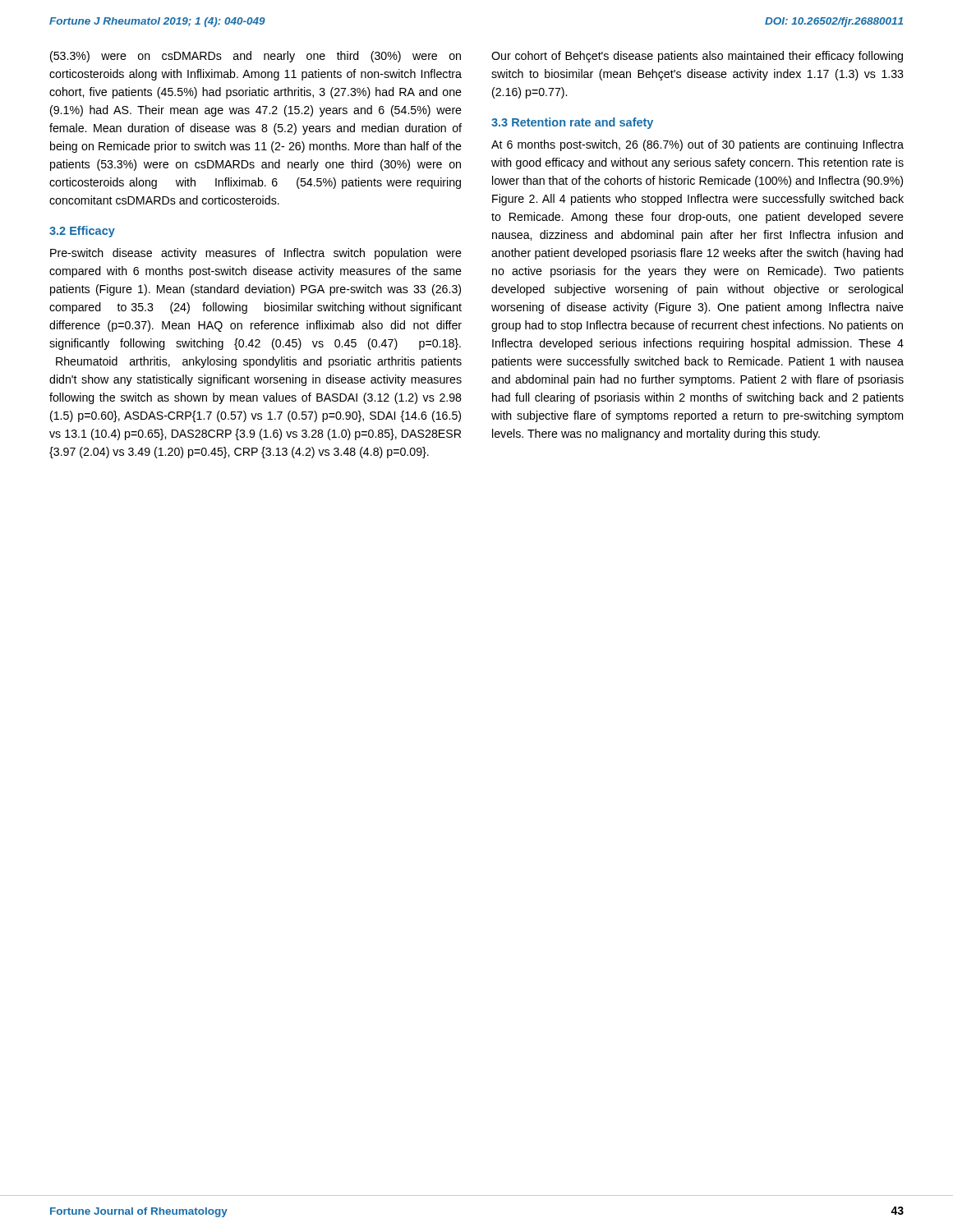
Task: Select the passage starting "Pre-switch disease activity measures of Inflectra"
Action: 255,352
